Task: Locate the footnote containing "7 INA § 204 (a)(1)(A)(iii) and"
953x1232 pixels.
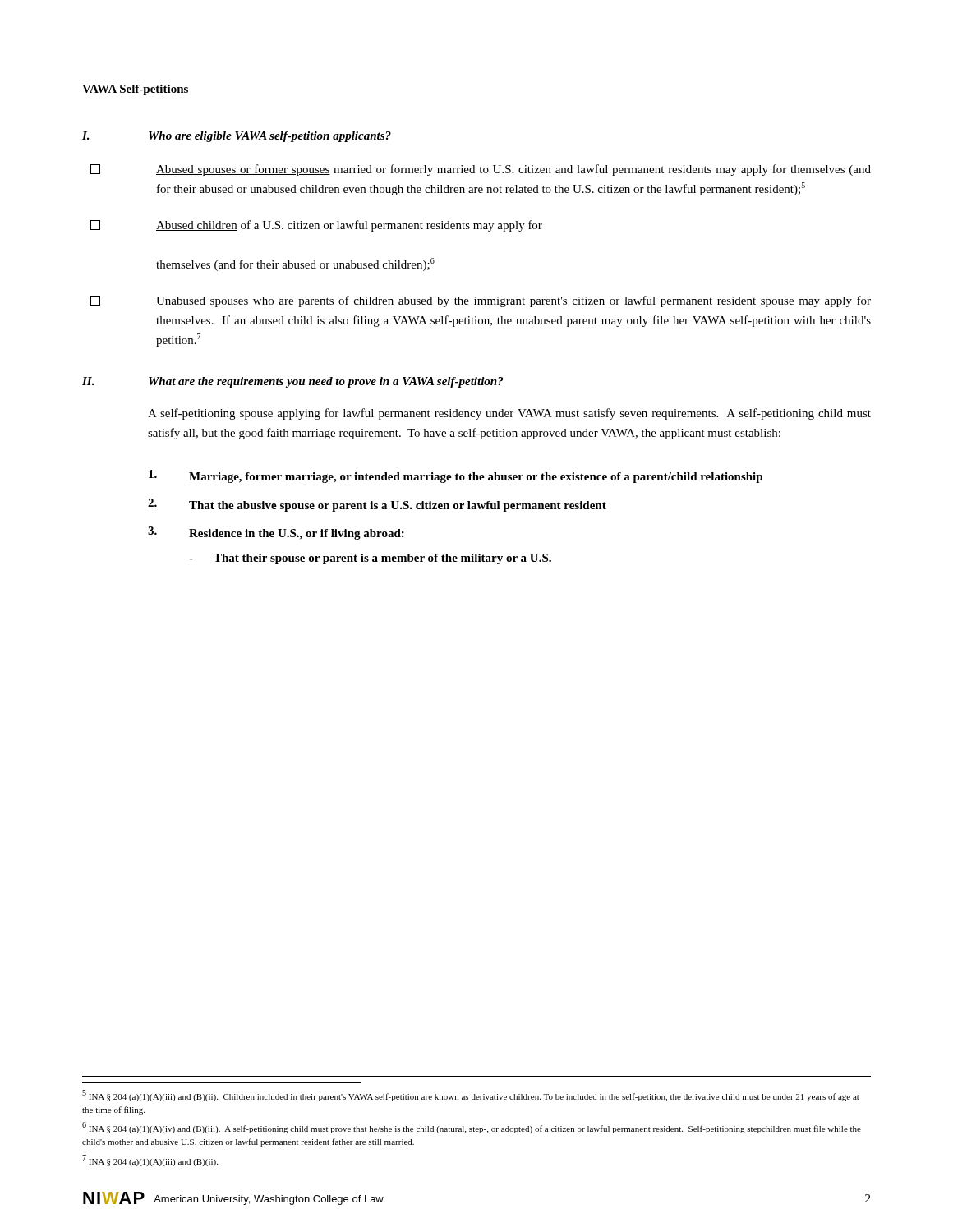Action: click(x=150, y=1159)
